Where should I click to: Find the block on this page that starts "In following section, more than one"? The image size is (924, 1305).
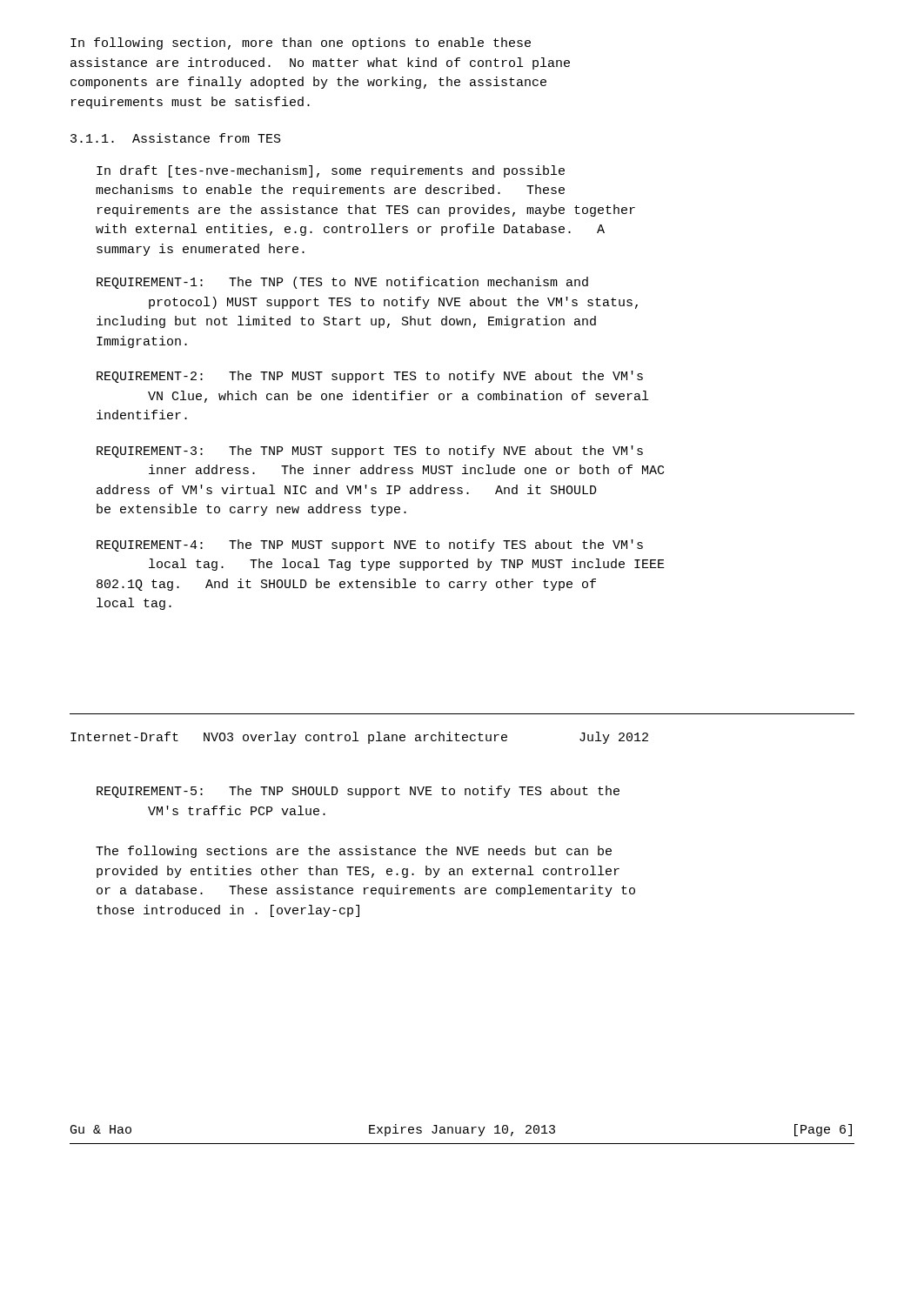[x=320, y=73]
